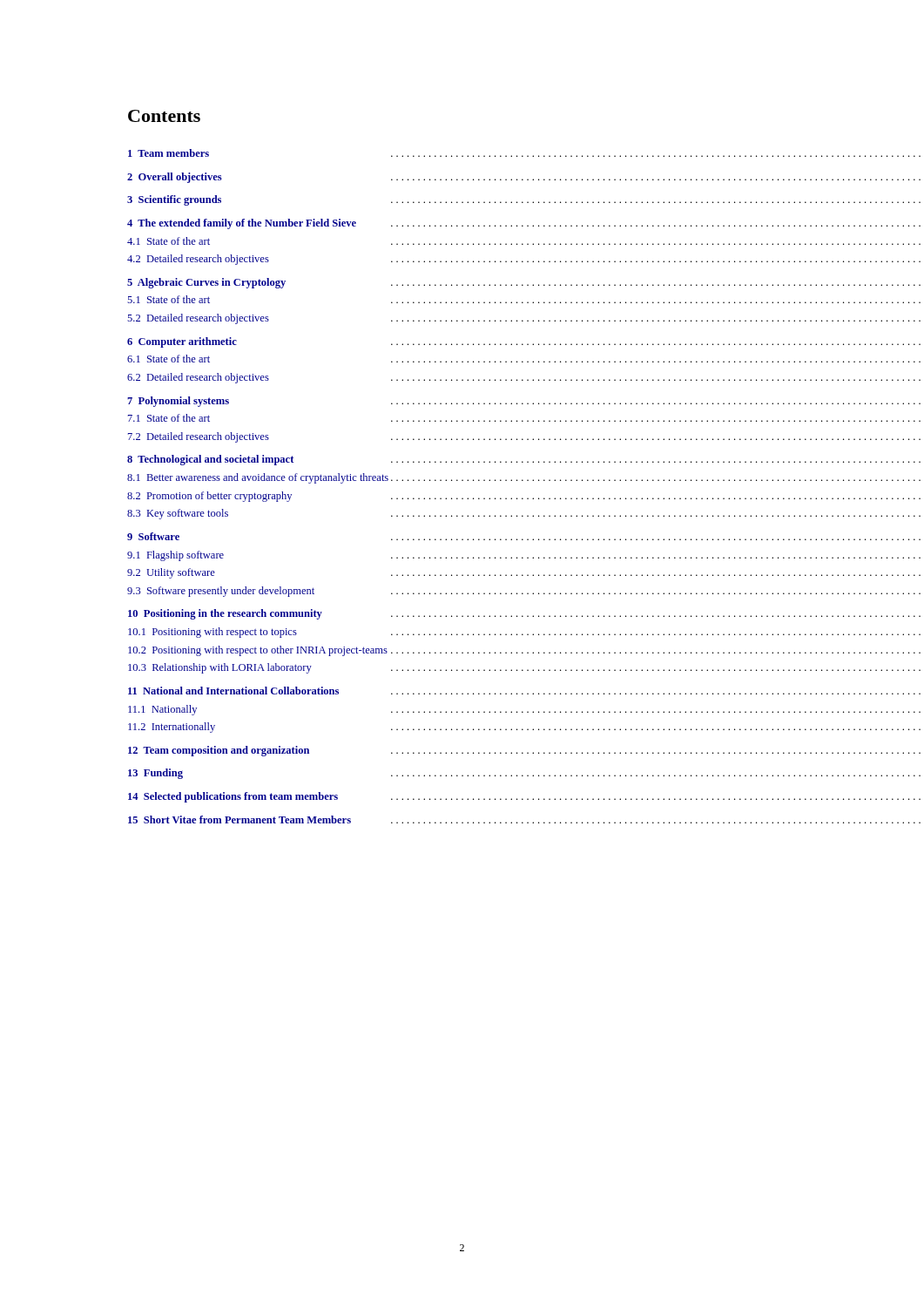Select the list item that reads "4.1 State of the art 7"
This screenshot has width=924, height=1307.
click(x=526, y=241)
